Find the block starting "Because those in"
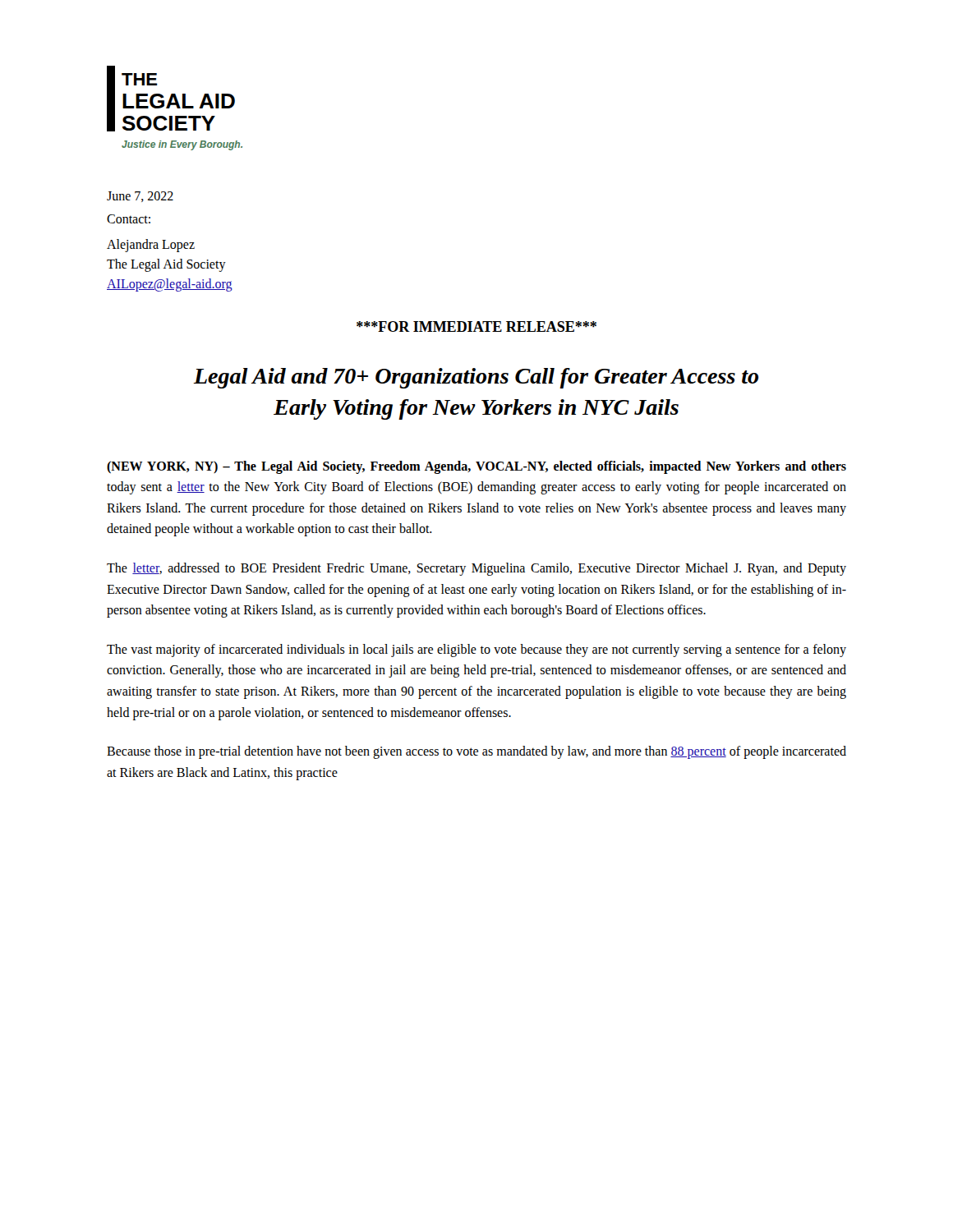 coord(476,762)
